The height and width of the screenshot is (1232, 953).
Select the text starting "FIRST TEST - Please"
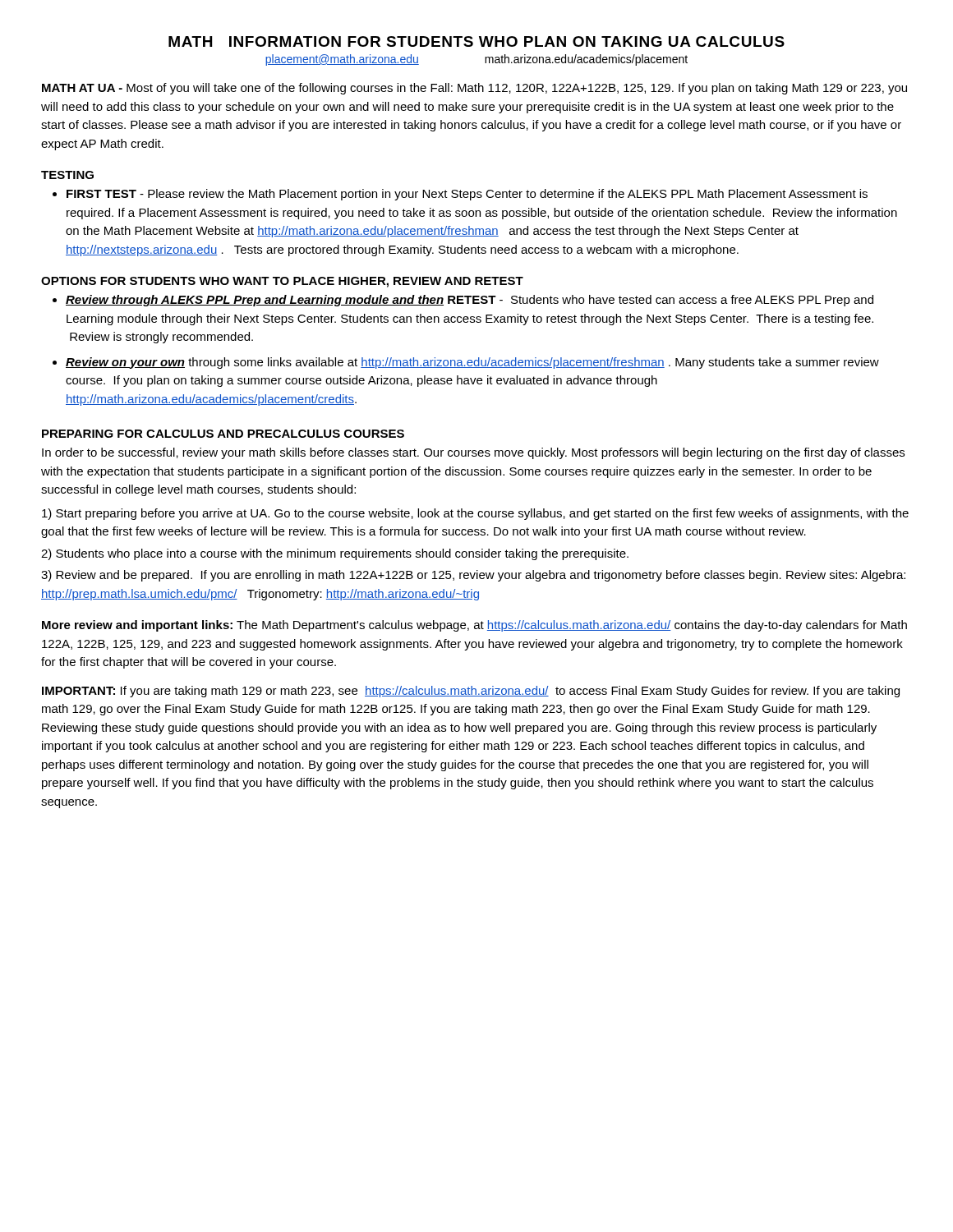482,221
